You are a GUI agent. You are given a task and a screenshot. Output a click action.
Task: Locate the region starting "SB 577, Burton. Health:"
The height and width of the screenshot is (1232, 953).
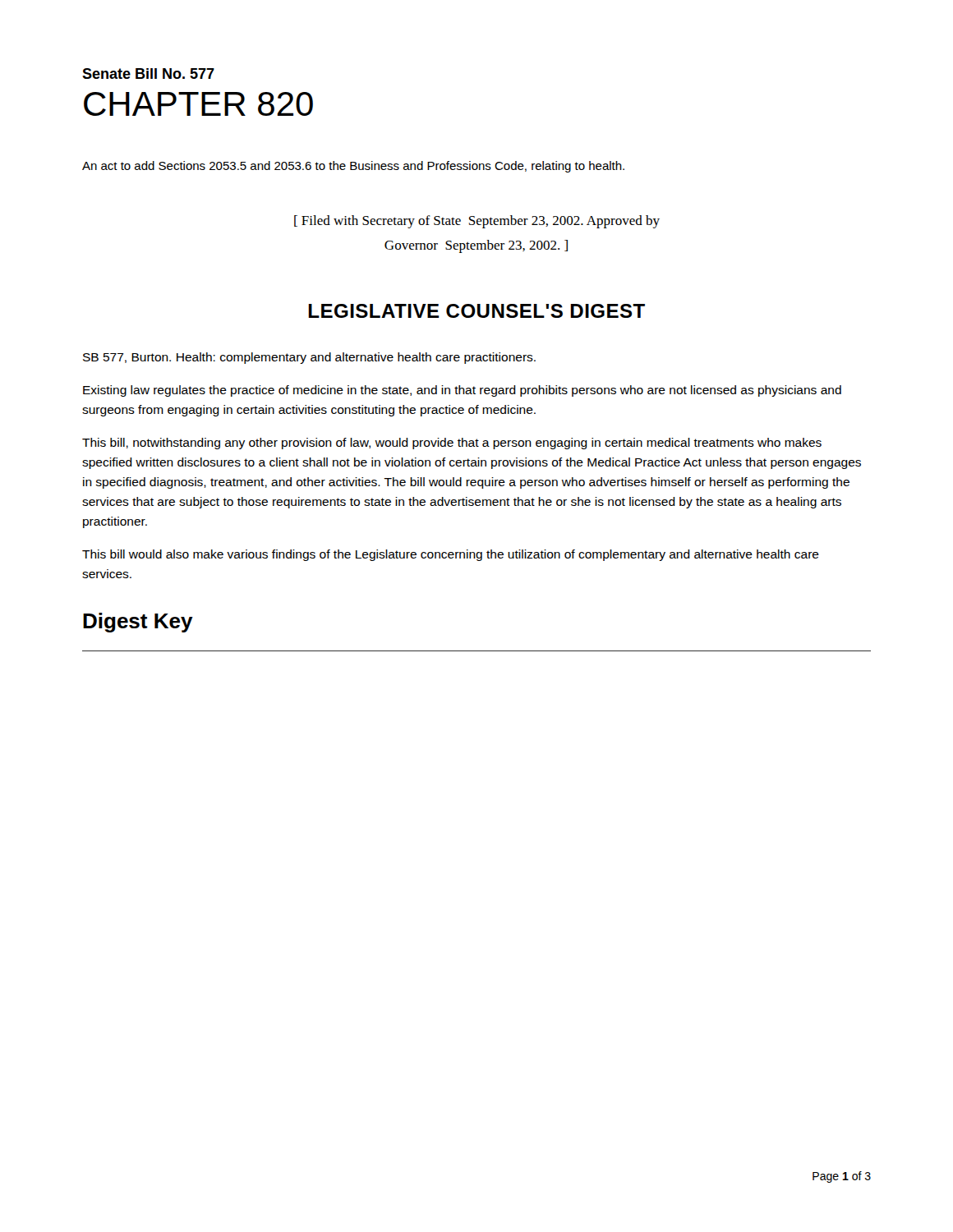pos(309,357)
